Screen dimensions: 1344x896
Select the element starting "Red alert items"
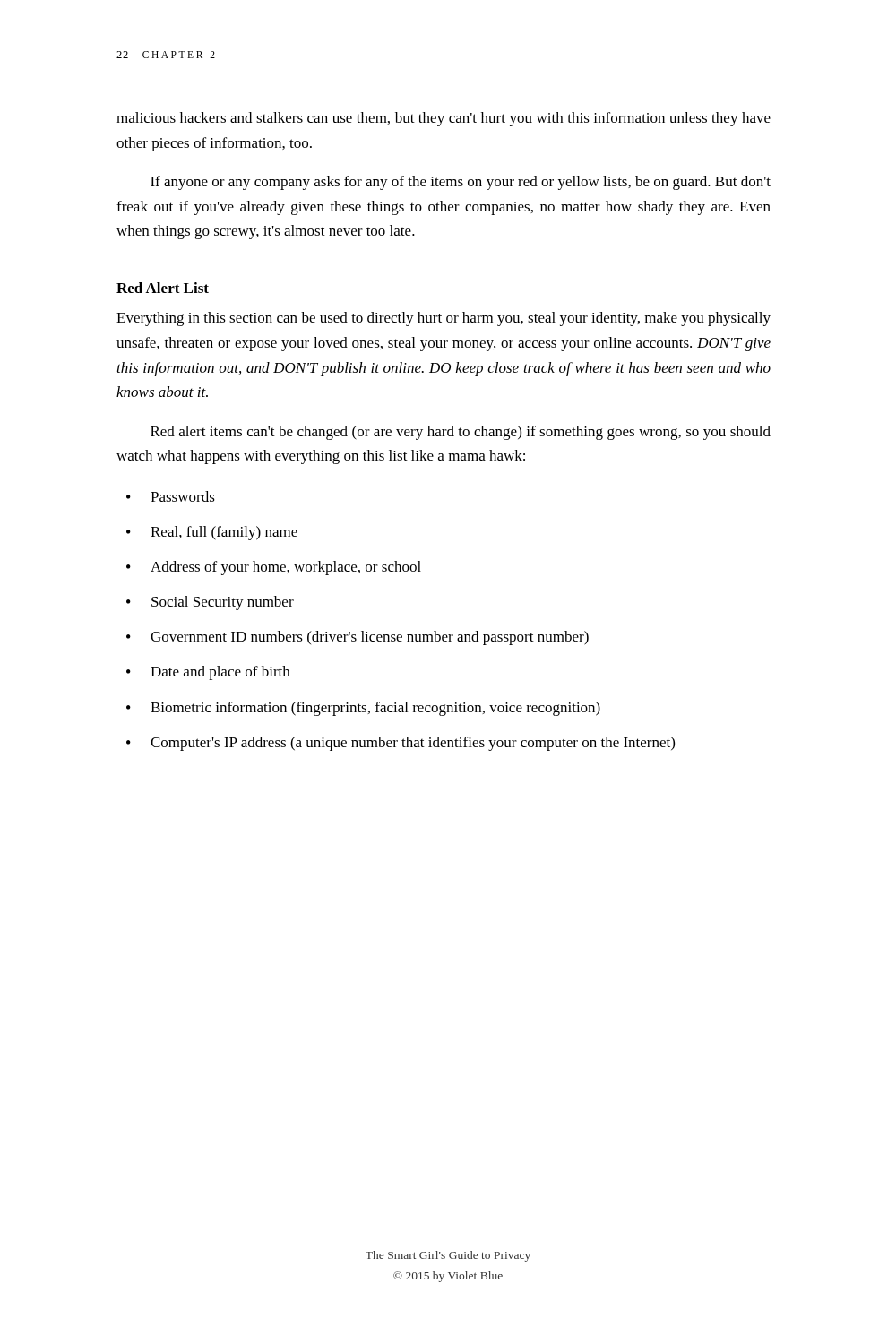point(444,444)
